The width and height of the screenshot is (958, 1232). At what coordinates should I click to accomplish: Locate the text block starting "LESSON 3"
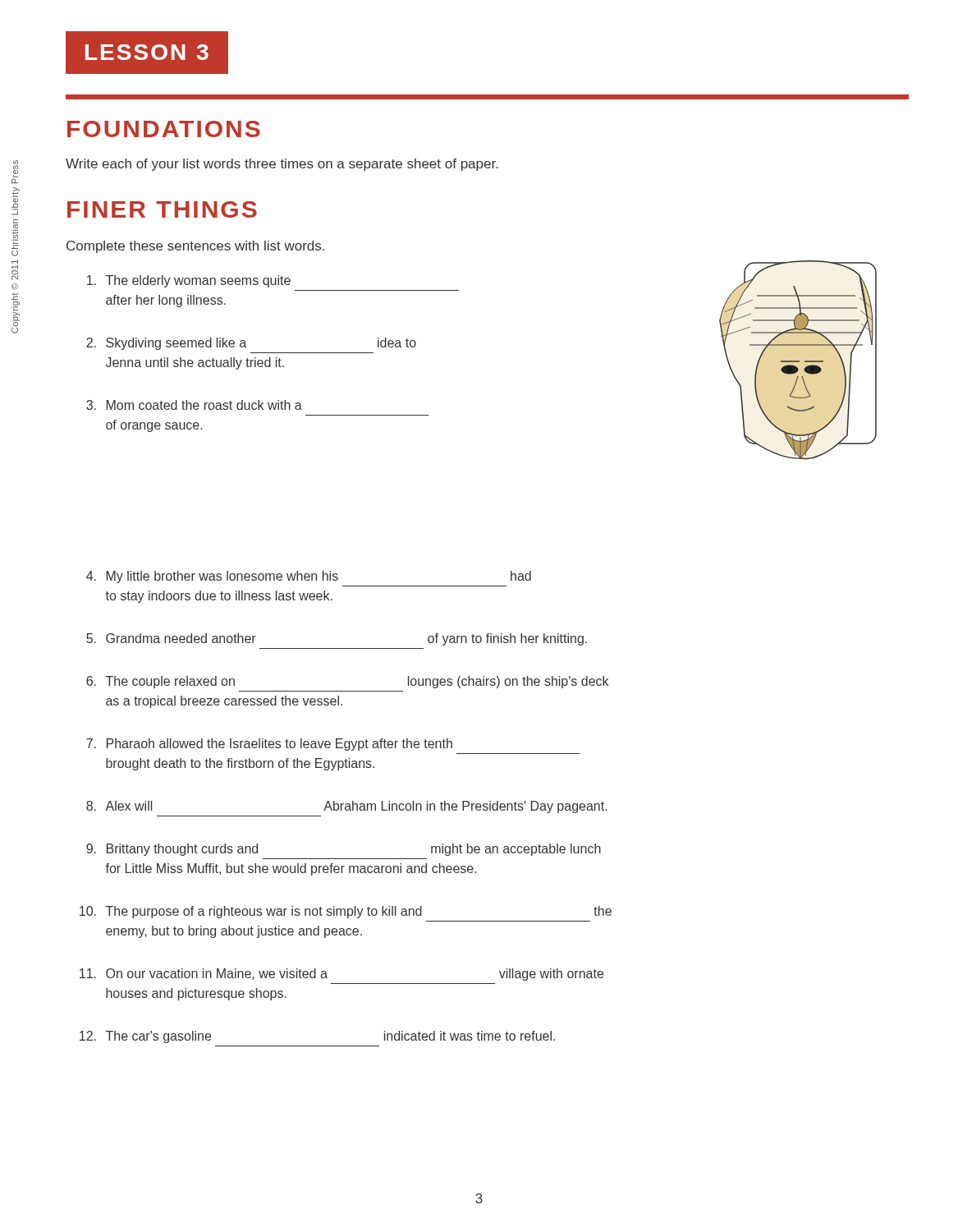[147, 52]
